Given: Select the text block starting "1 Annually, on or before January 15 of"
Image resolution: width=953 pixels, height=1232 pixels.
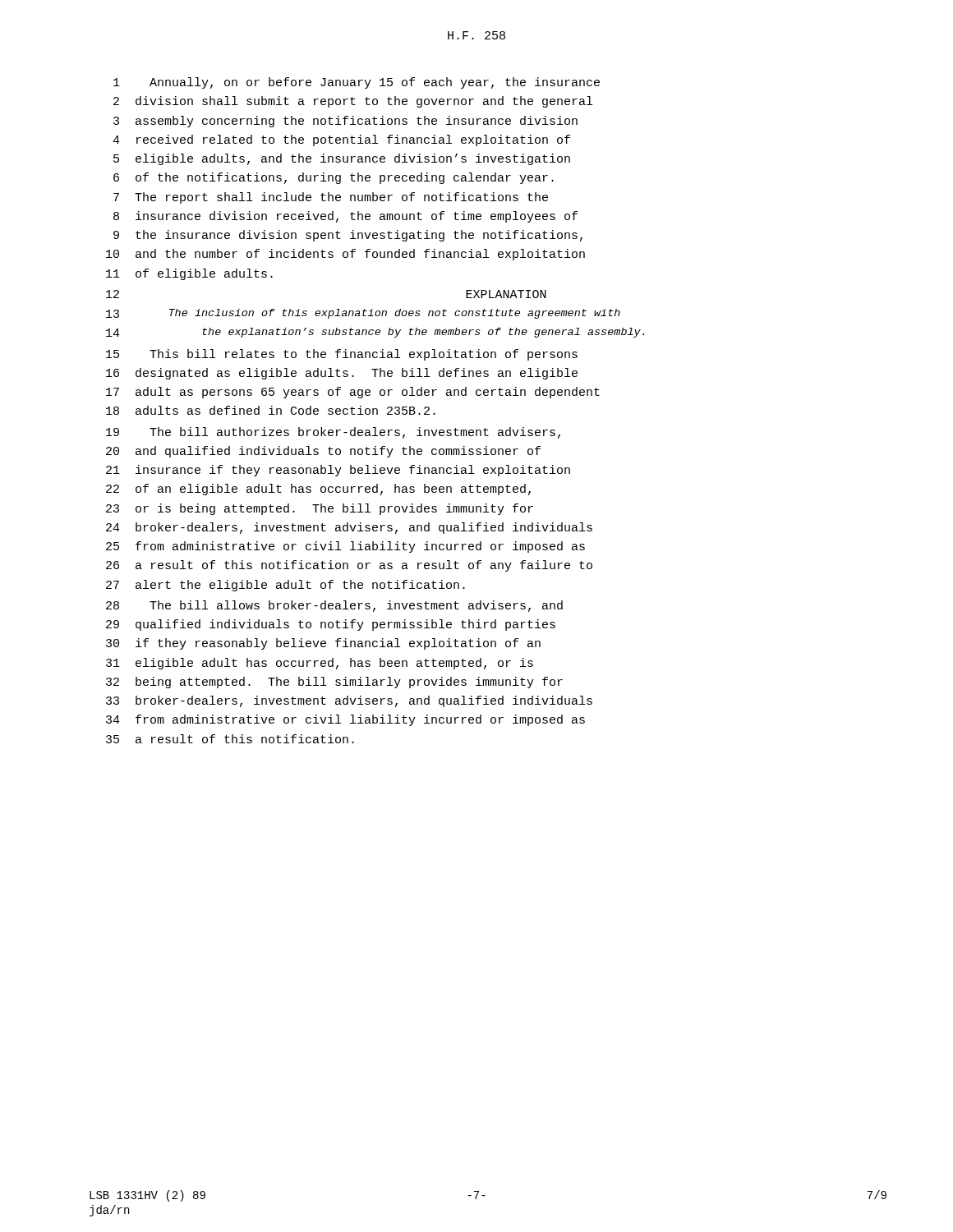Looking at the screenshot, I should click(x=483, y=179).
